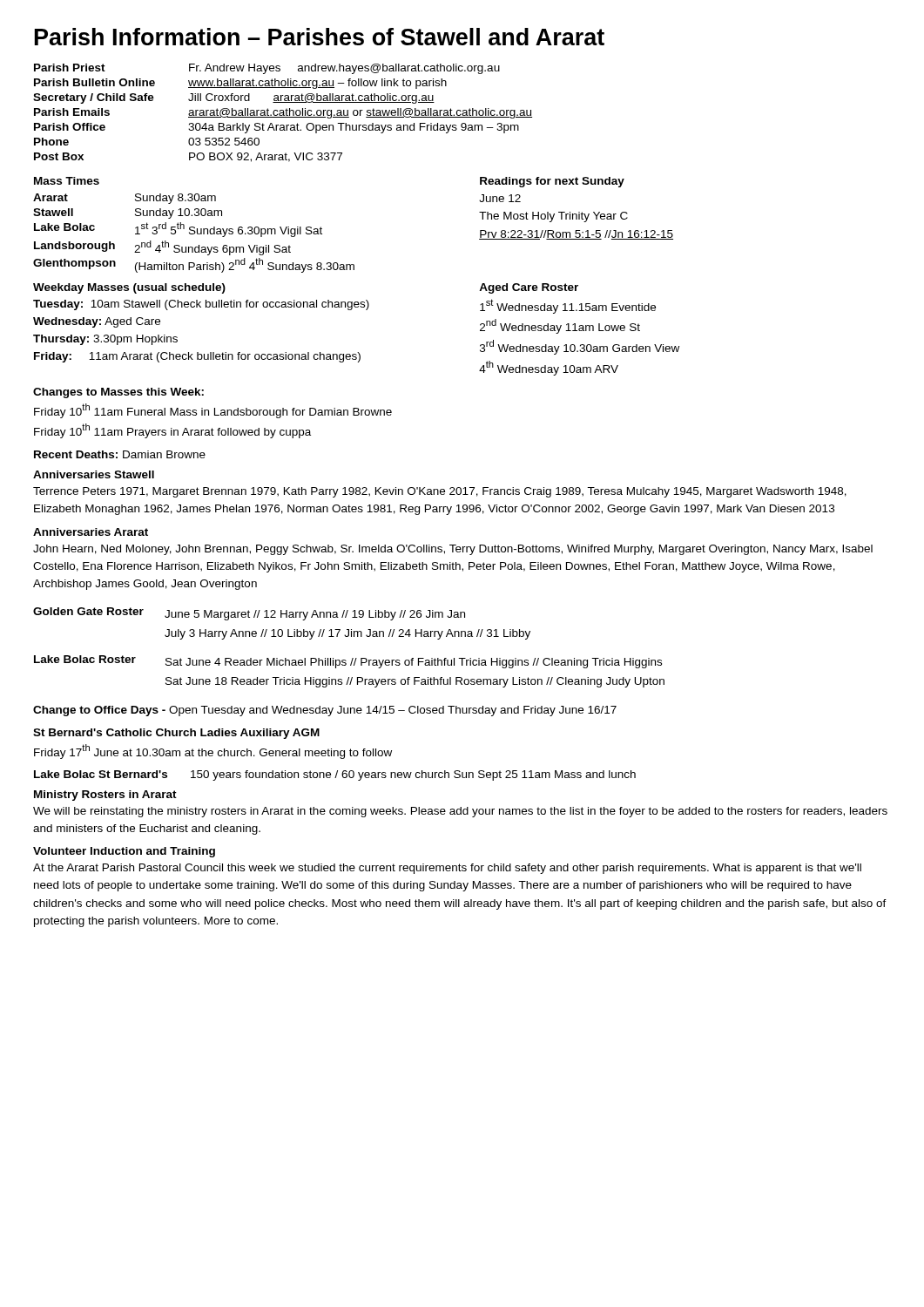This screenshot has width=924, height=1307.
Task: Find the section header containing "Anniversaries Stawell"
Action: pos(94,474)
